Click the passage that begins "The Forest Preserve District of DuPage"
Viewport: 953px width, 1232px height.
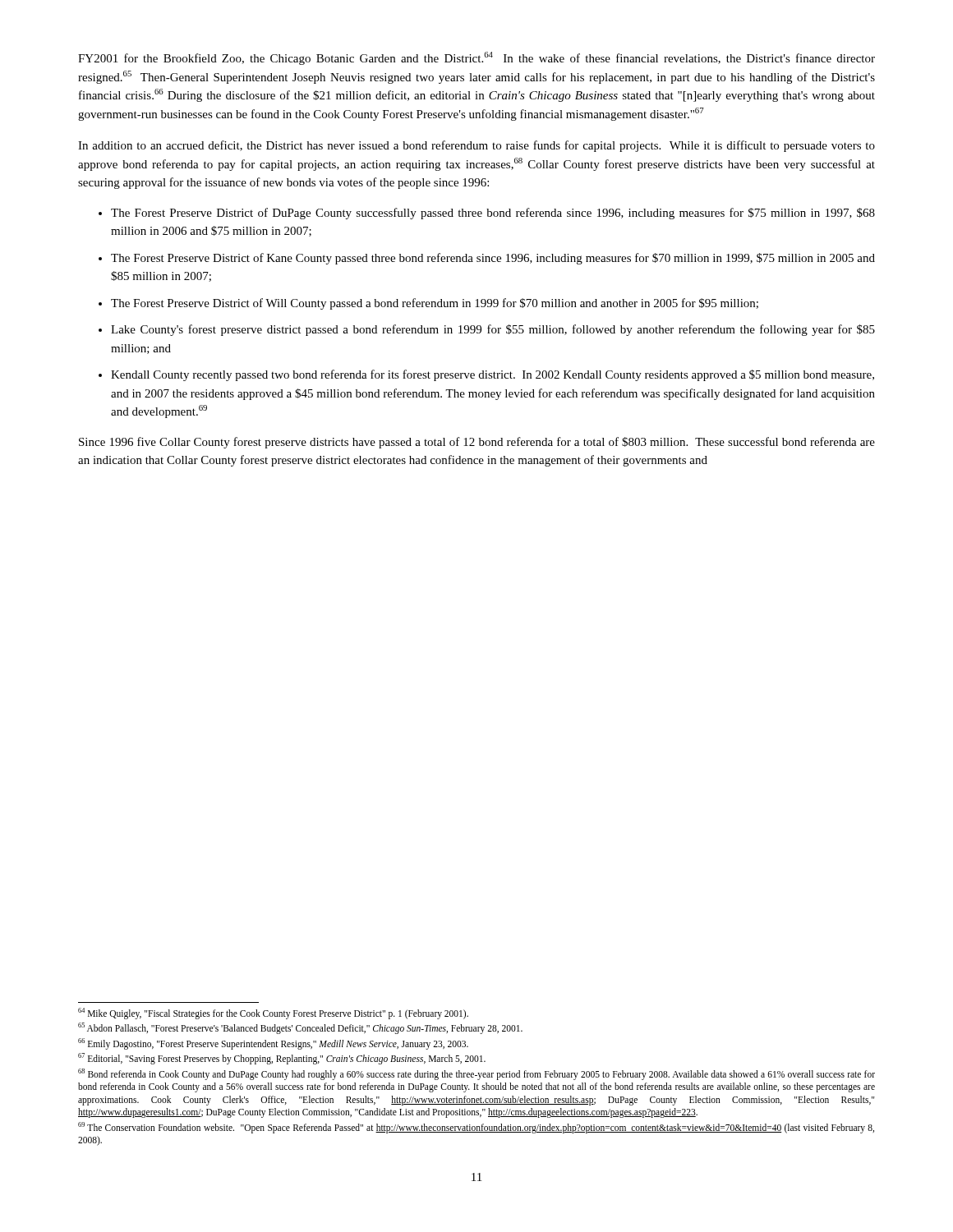click(493, 222)
